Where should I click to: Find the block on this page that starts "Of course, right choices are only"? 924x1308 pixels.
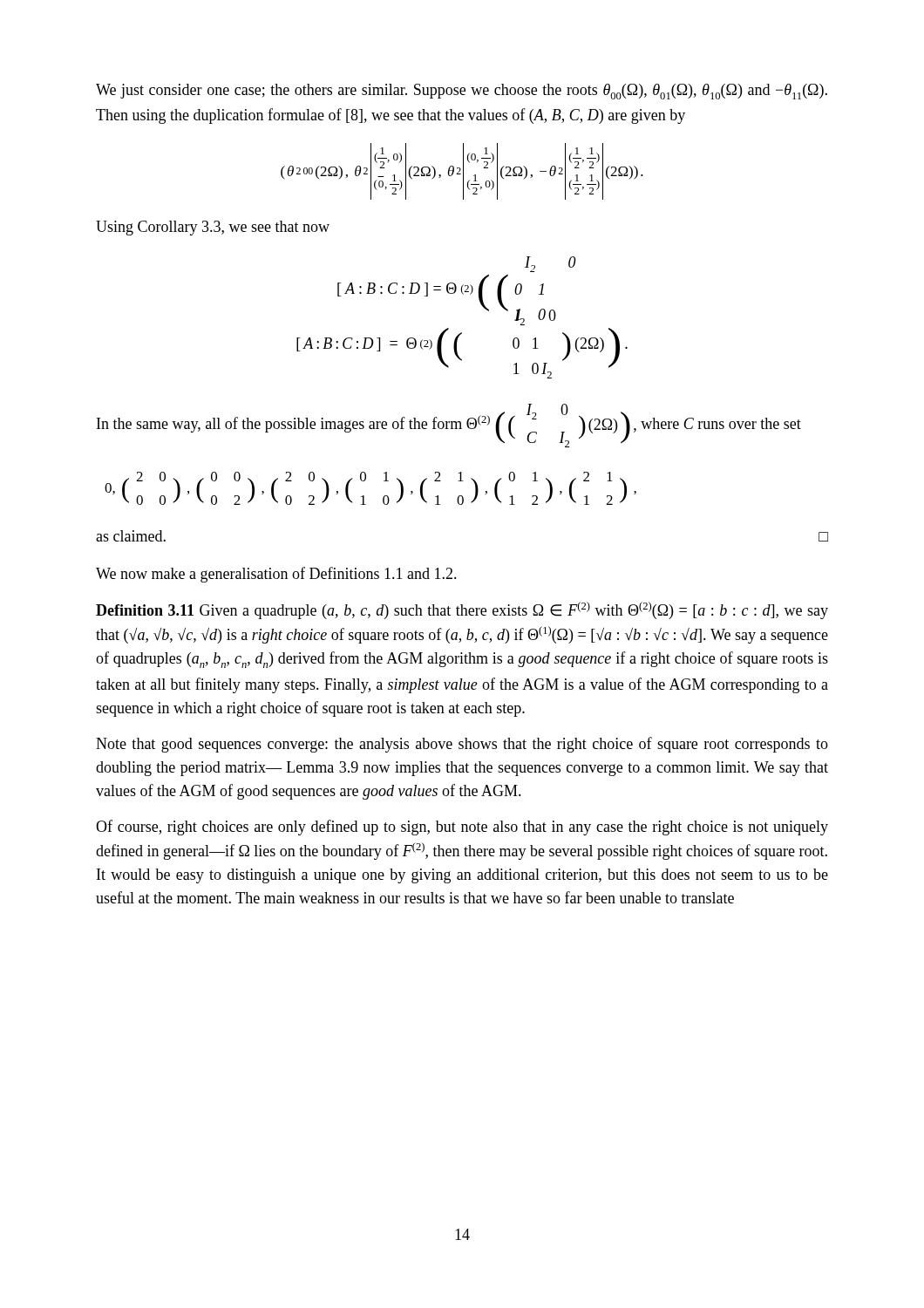pos(462,862)
